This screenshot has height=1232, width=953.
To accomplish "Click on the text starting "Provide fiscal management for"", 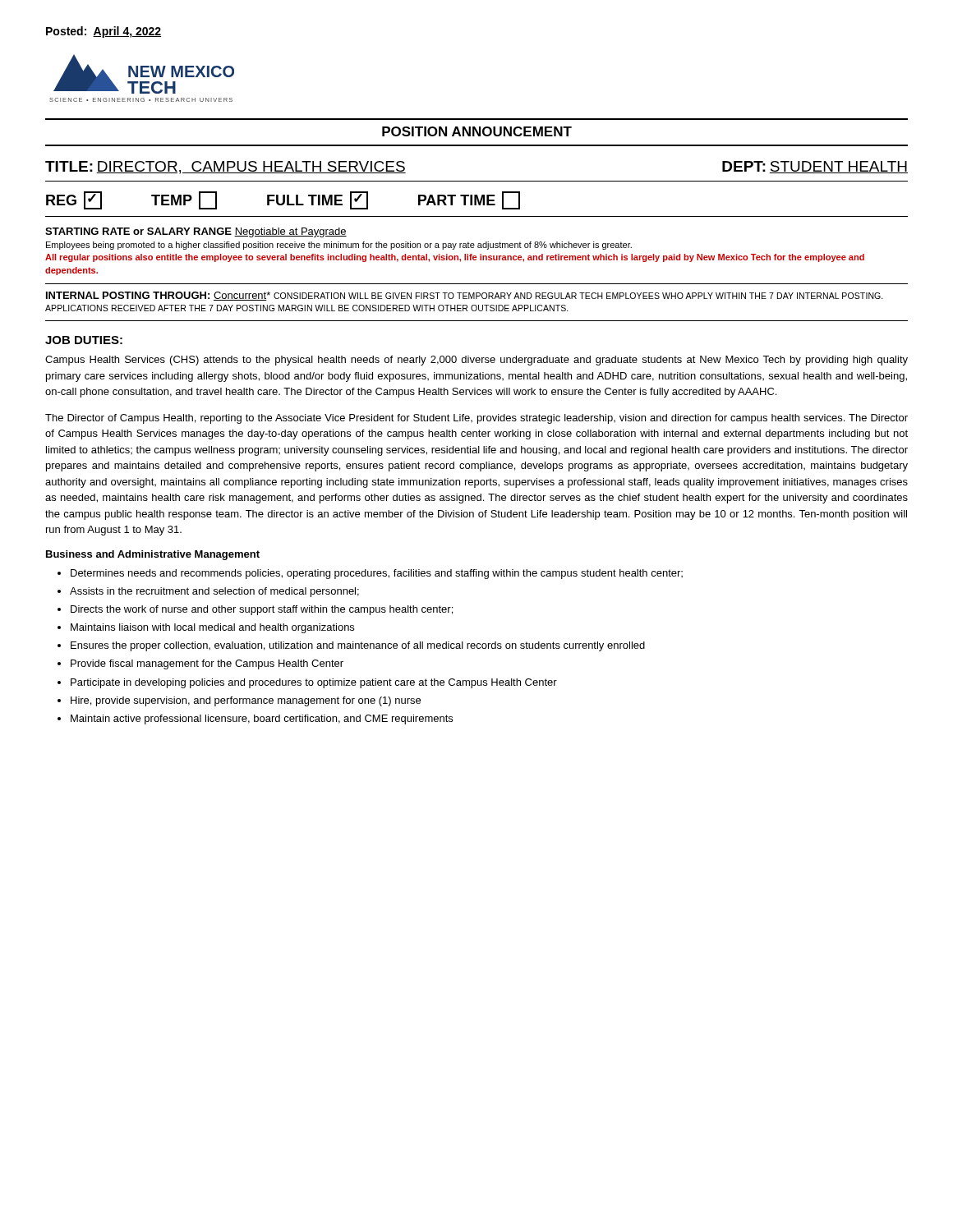I will click(x=207, y=664).
